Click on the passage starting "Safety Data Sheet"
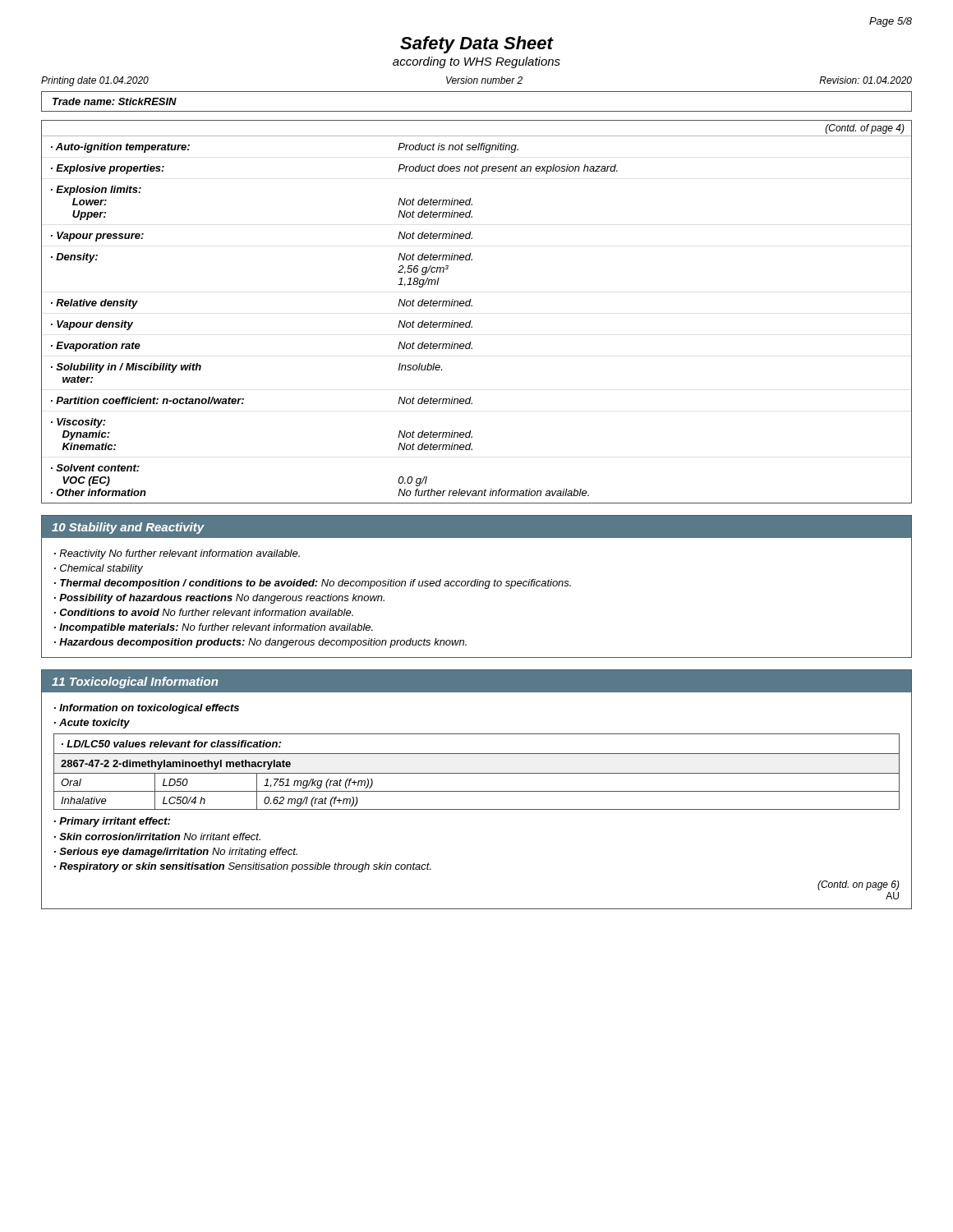This screenshot has height=1232, width=953. tap(476, 51)
